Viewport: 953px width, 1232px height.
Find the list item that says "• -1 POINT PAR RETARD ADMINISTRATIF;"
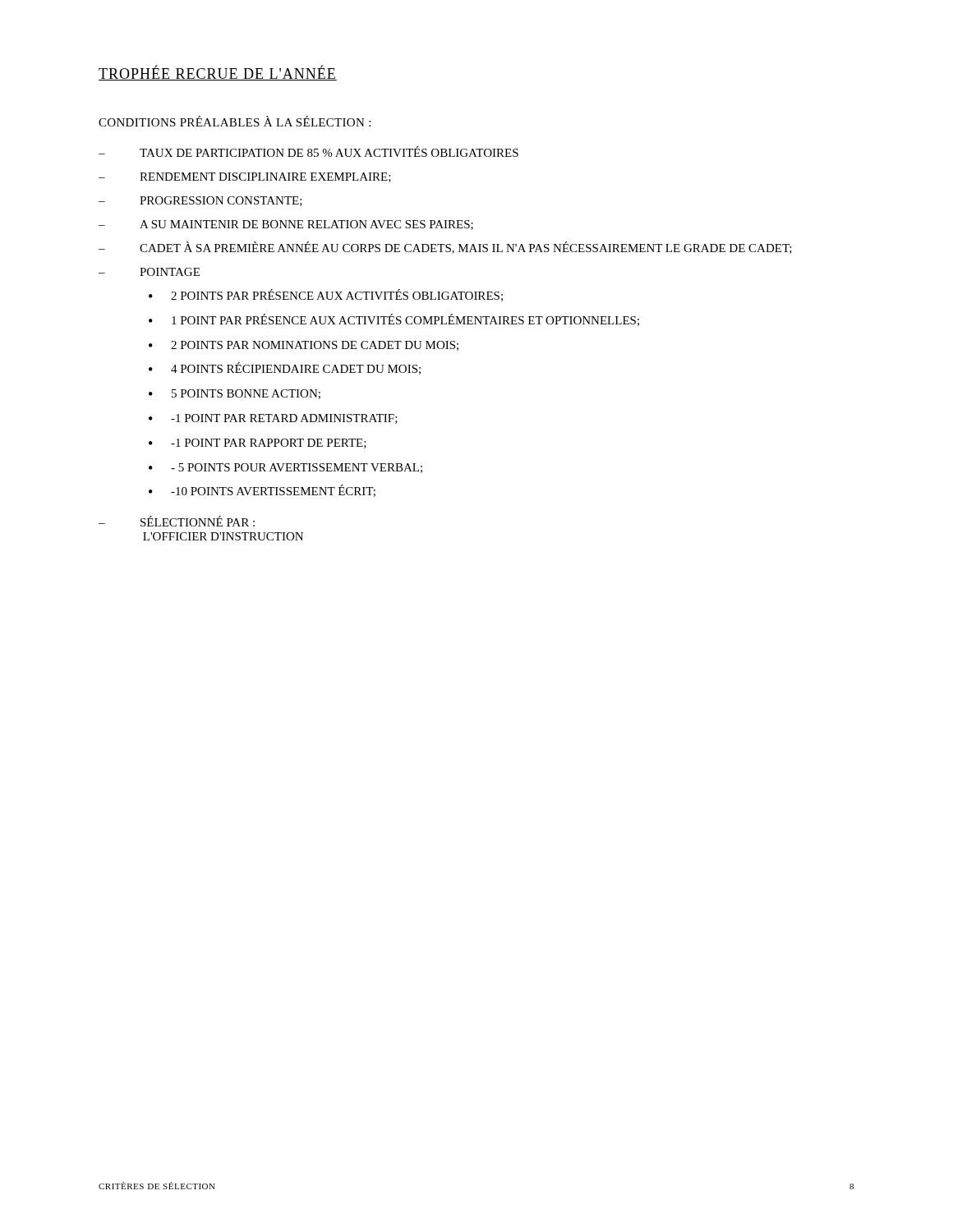click(273, 419)
